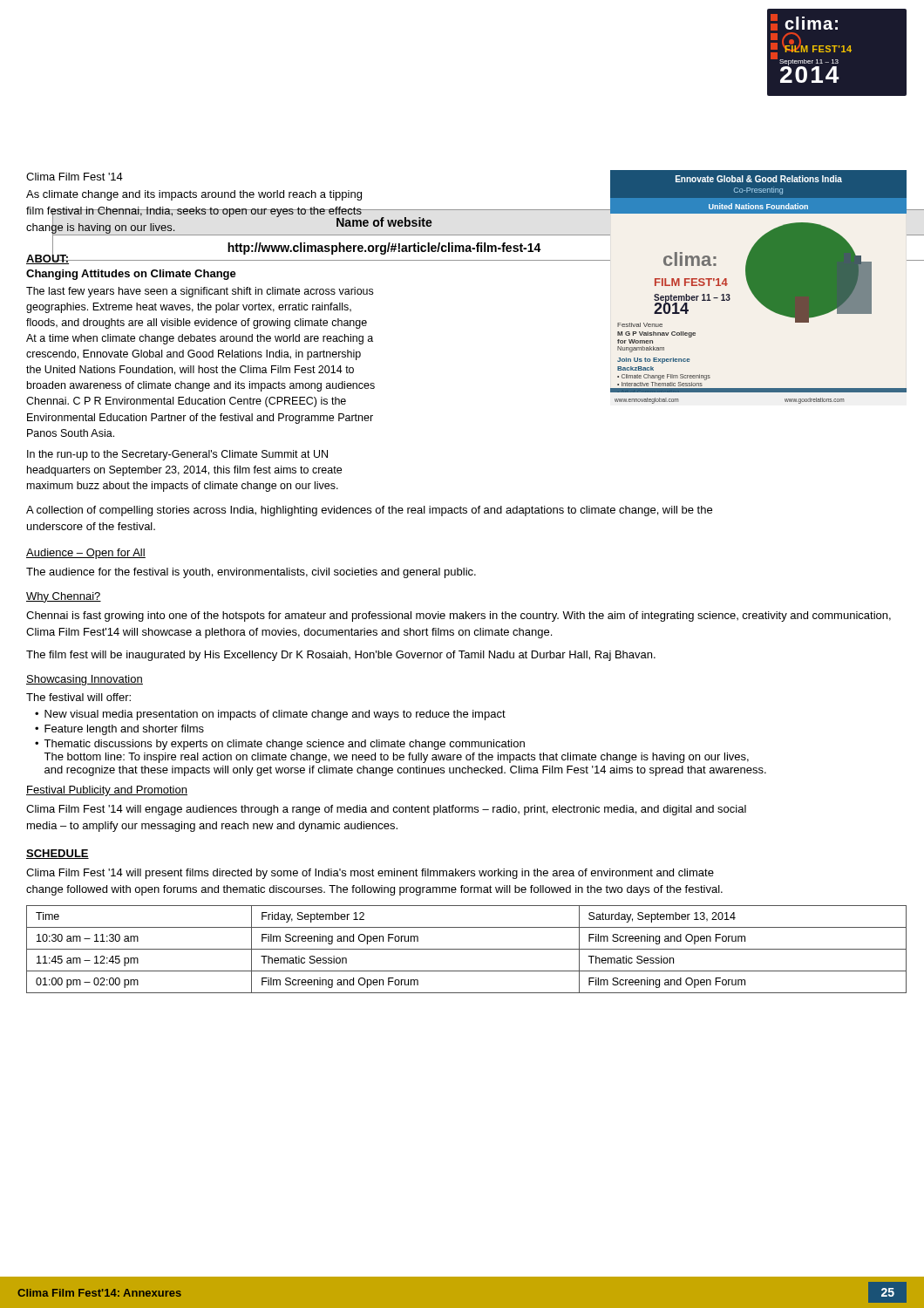Click on the section header that says "Showcasing Innovation"
Image resolution: width=924 pixels, height=1308 pixels.
84,679
